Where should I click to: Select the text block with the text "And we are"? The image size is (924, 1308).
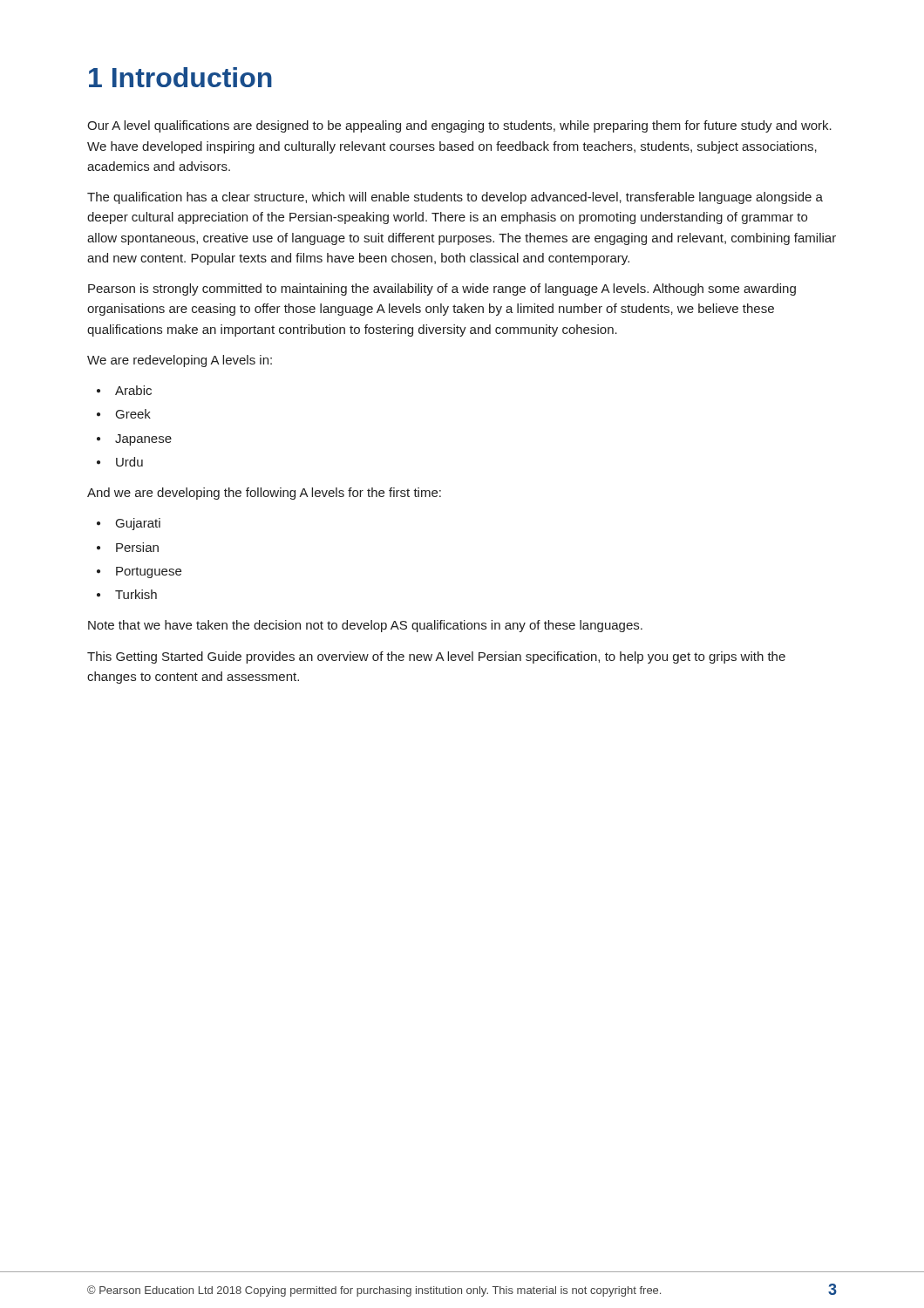coord(264,492)
